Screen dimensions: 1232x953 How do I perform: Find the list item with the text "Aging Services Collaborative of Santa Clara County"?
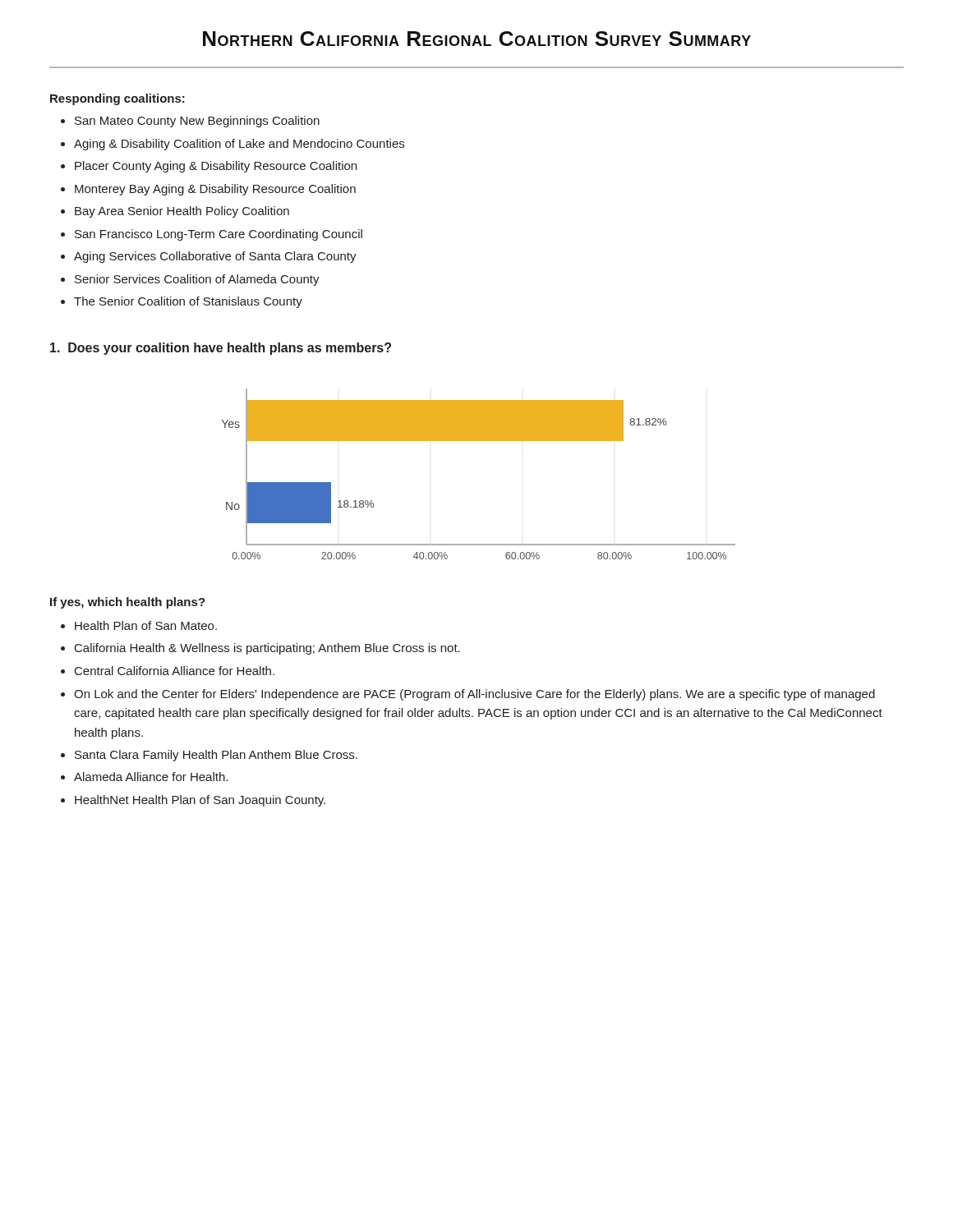tap(215, 256)
